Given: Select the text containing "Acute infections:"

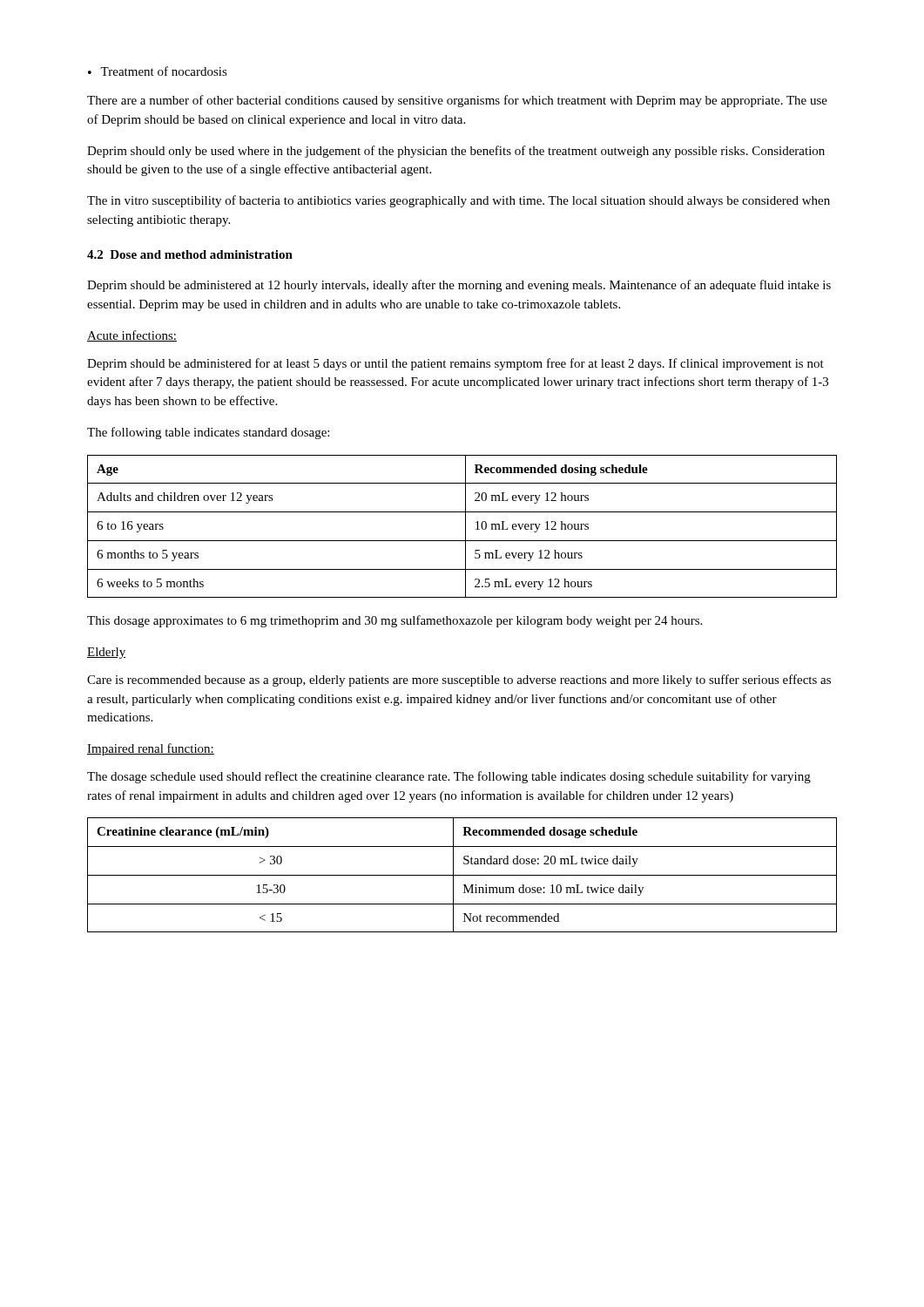Looking at the screenshot, I should [132, 335].
